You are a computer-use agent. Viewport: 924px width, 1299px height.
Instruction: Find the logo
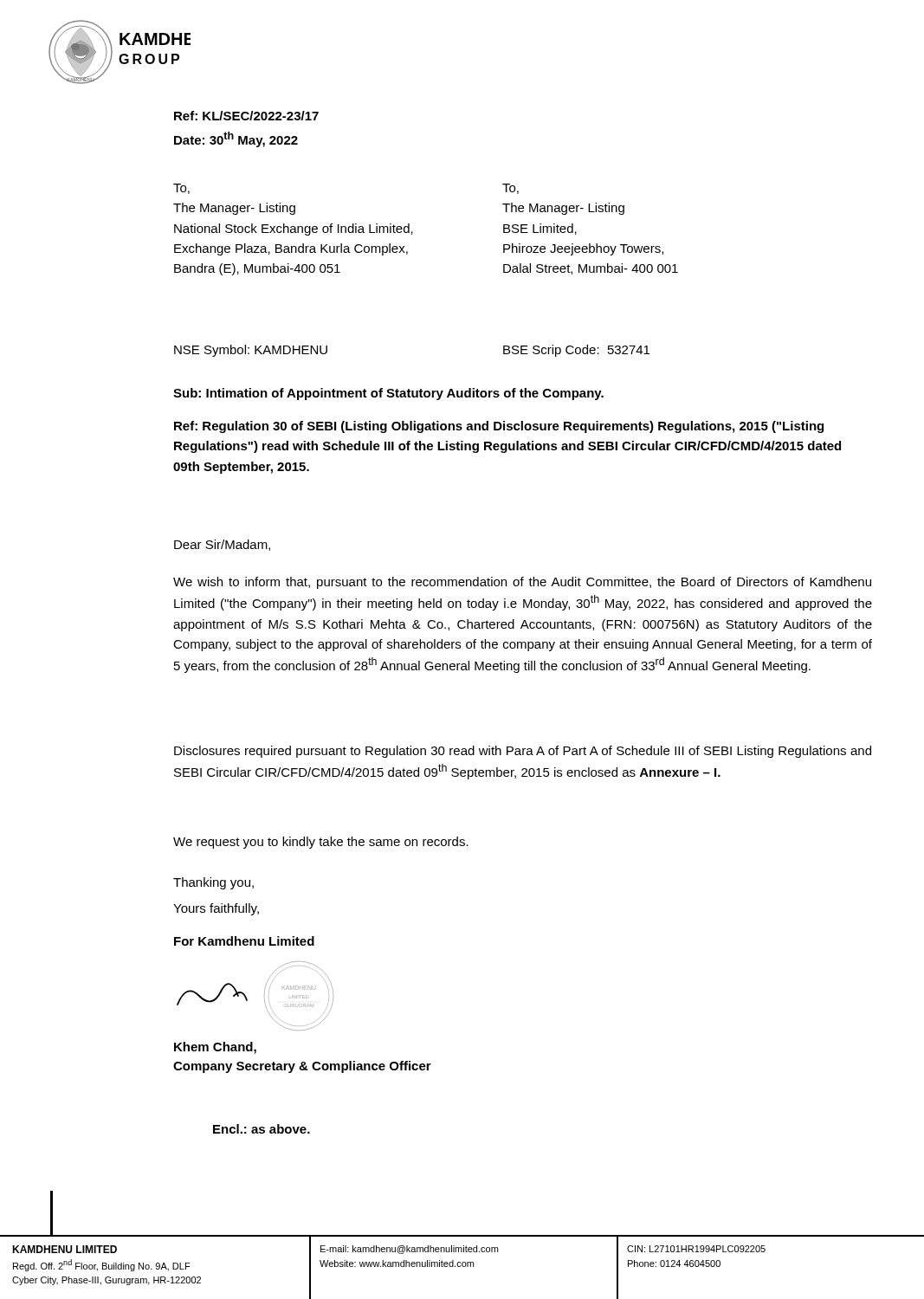(x=119, y=56)
